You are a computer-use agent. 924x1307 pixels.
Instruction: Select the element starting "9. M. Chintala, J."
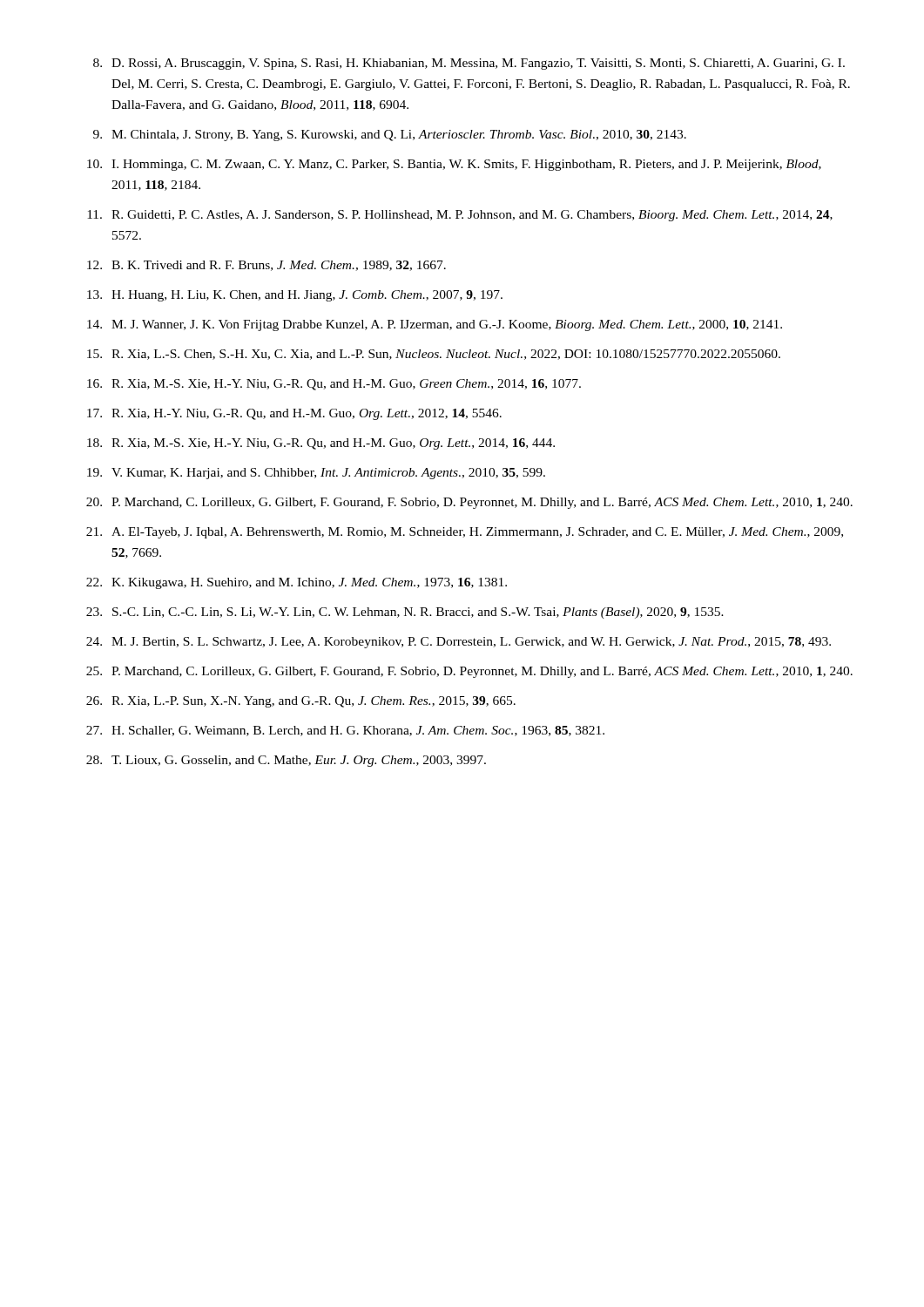462,134
